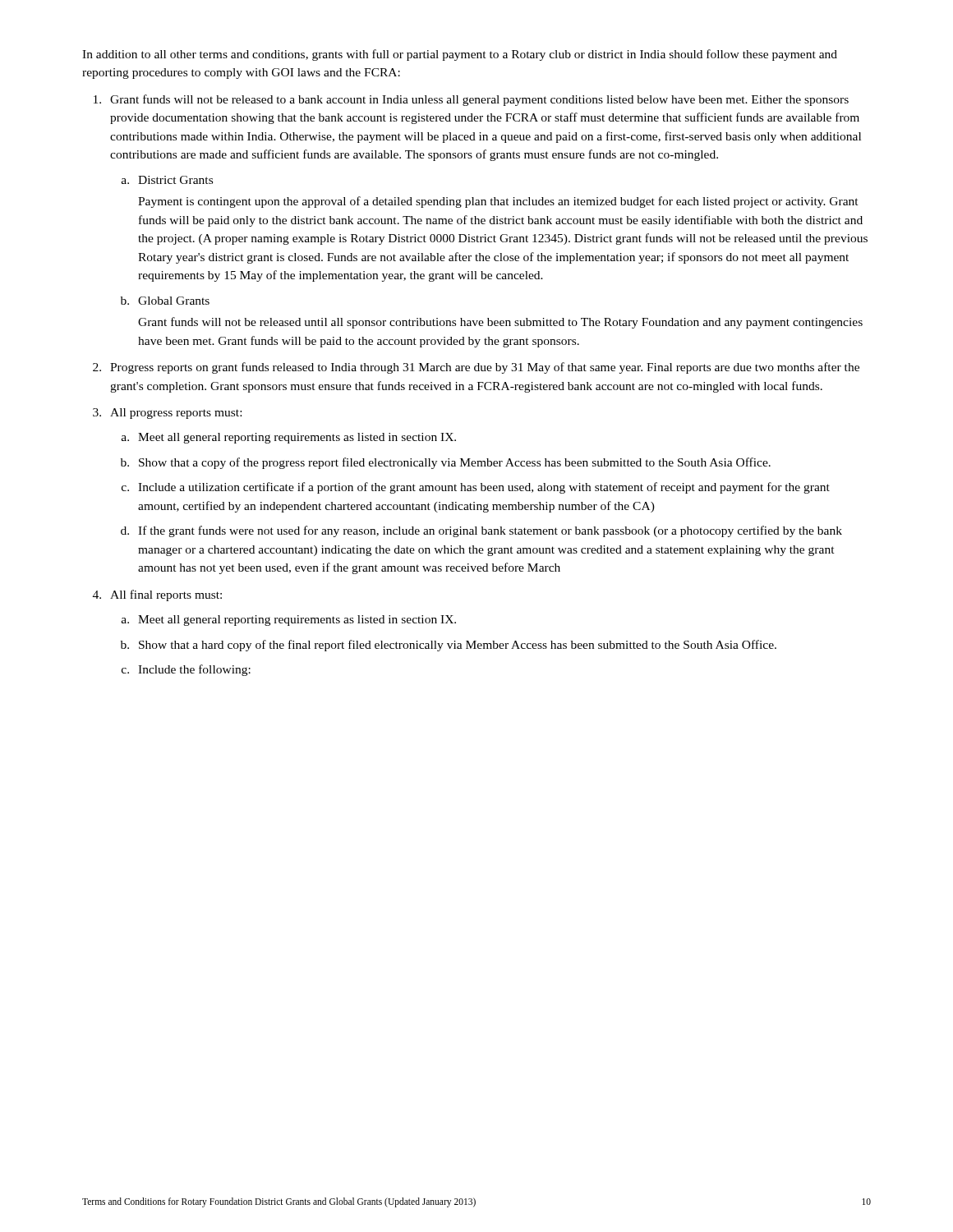Click on the list item that reads "Progress reports on grant funds released to India"

(485, 376)
